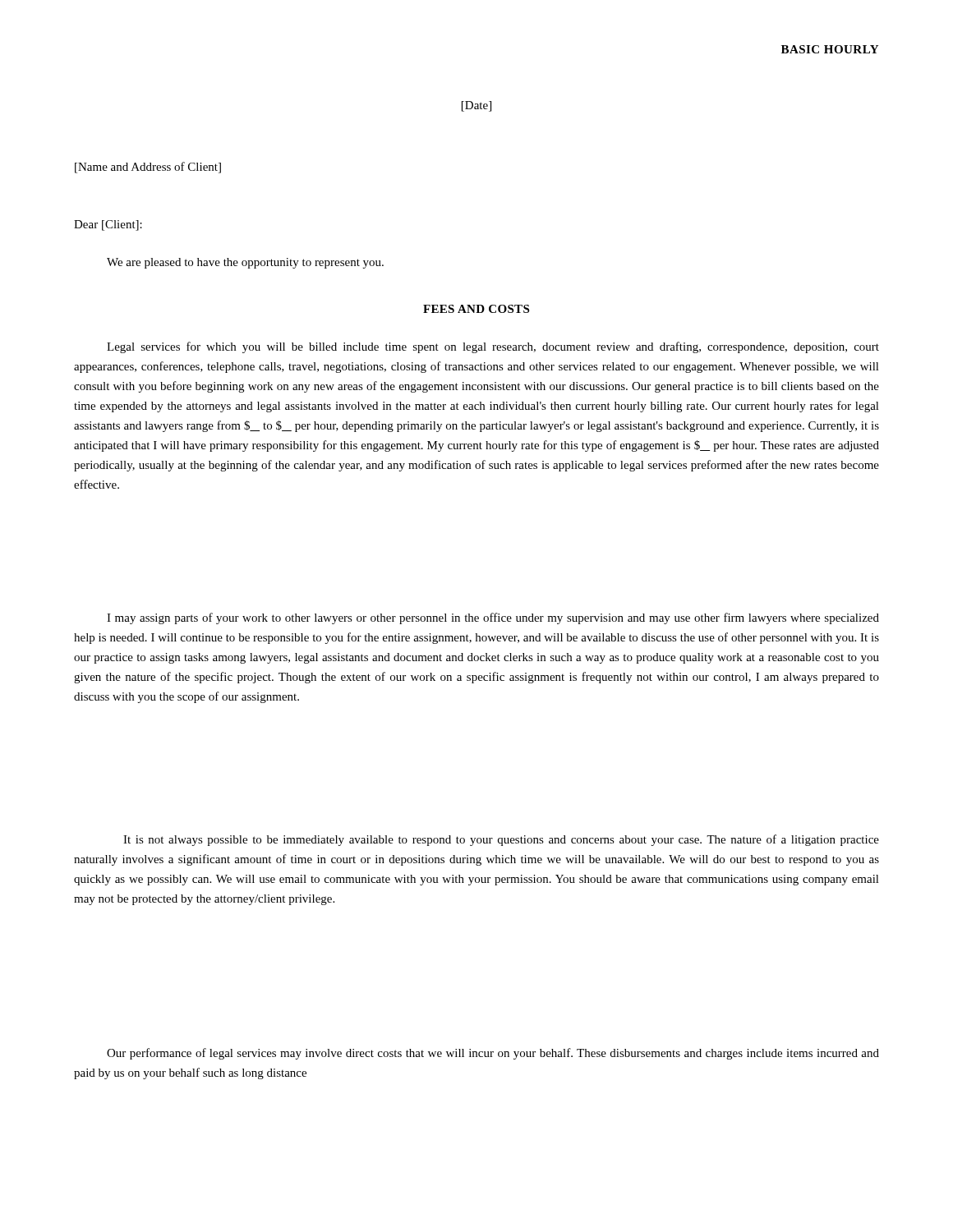
Task: Locate the region starting "It is not always possible"
Action: [476, 869]
